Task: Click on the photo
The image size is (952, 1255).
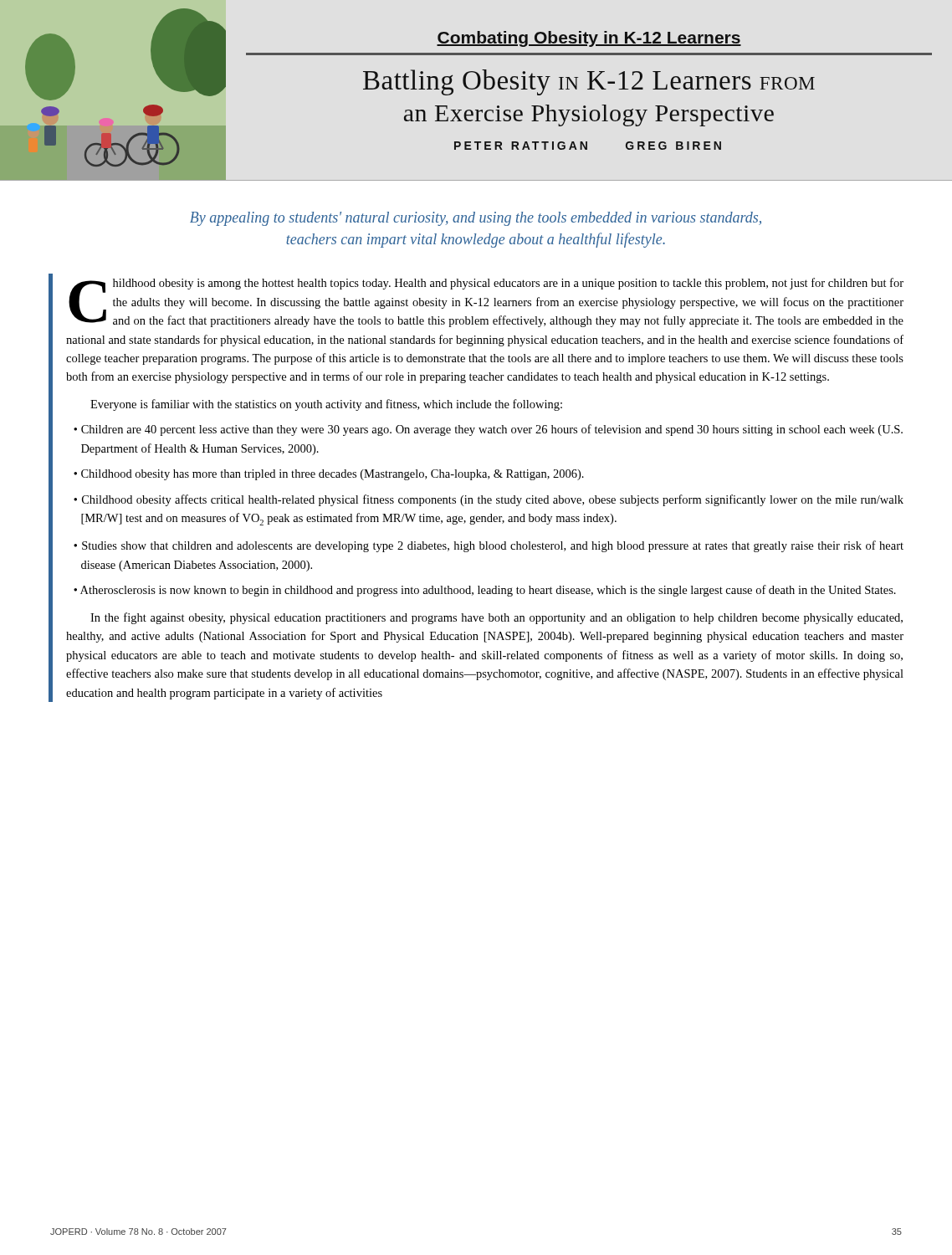Action: point(113,90)
